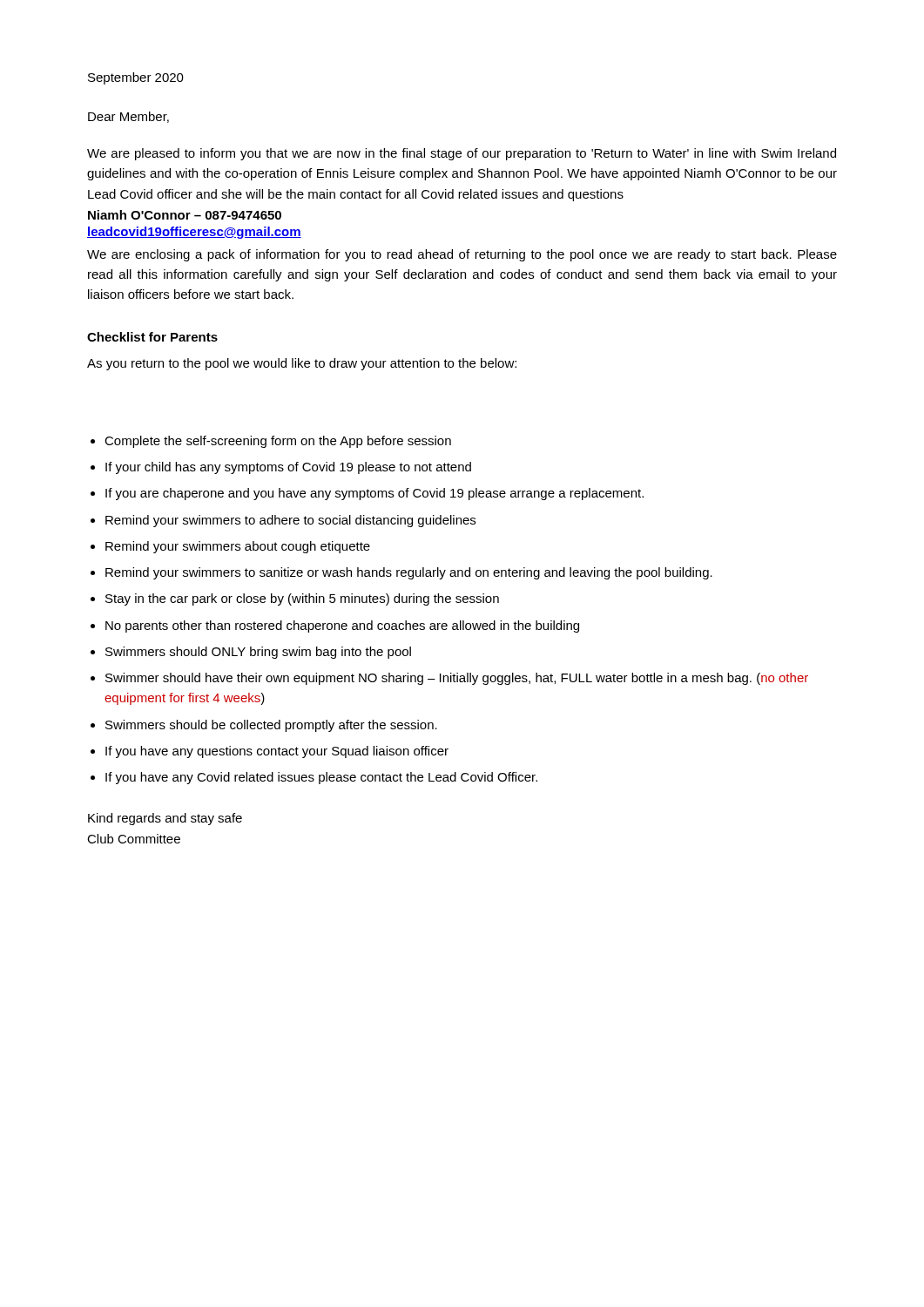Locate the block of text that opens with "If you have any questions"
The width and height of the screenshot is (924, 1307).
pyautogui.click(x=277, y=752)
